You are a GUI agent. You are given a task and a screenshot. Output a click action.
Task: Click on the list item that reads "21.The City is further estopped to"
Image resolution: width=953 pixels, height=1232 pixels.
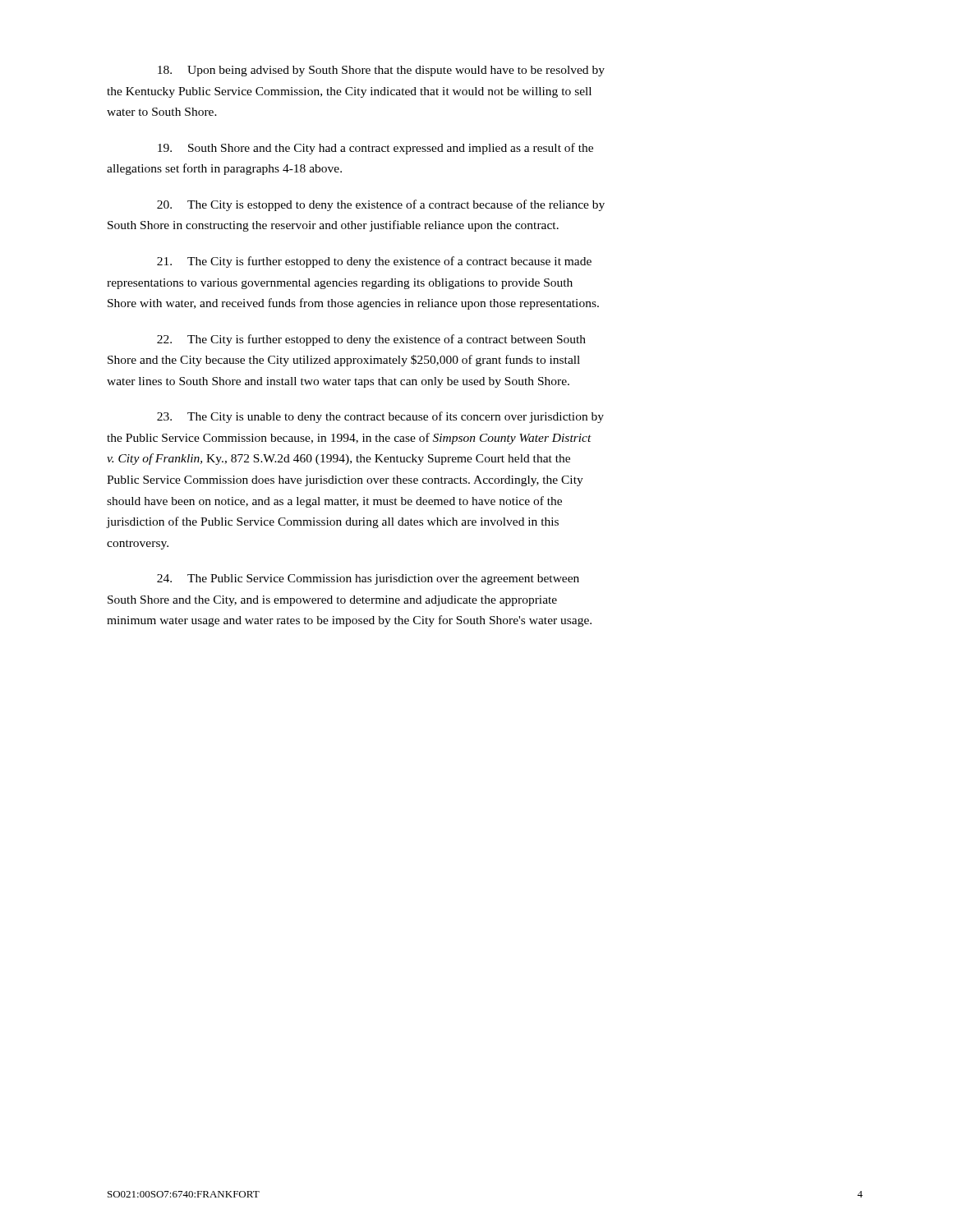click(x=485, y=282)
